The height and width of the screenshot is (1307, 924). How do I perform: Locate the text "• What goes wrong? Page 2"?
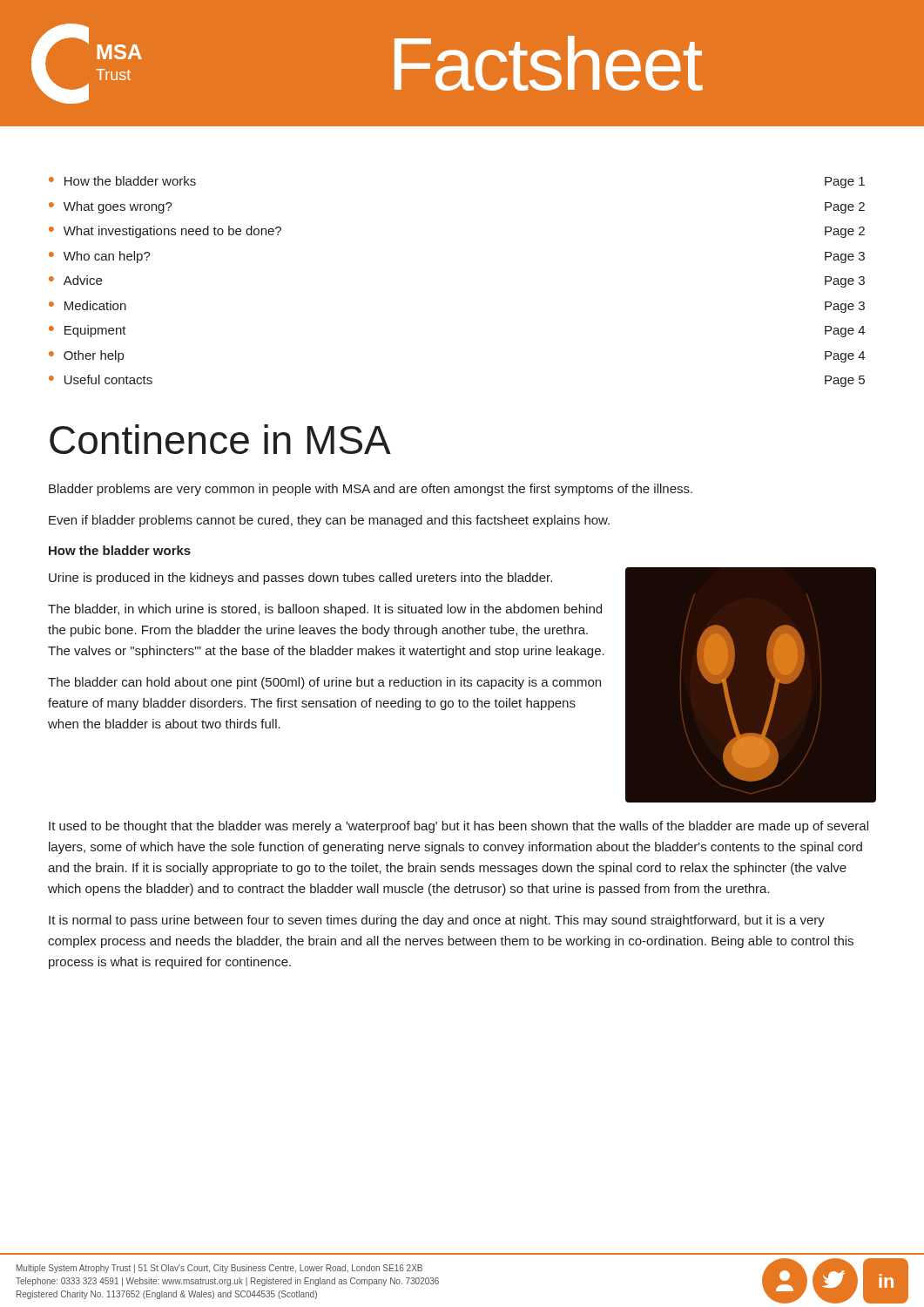[107, 207]
